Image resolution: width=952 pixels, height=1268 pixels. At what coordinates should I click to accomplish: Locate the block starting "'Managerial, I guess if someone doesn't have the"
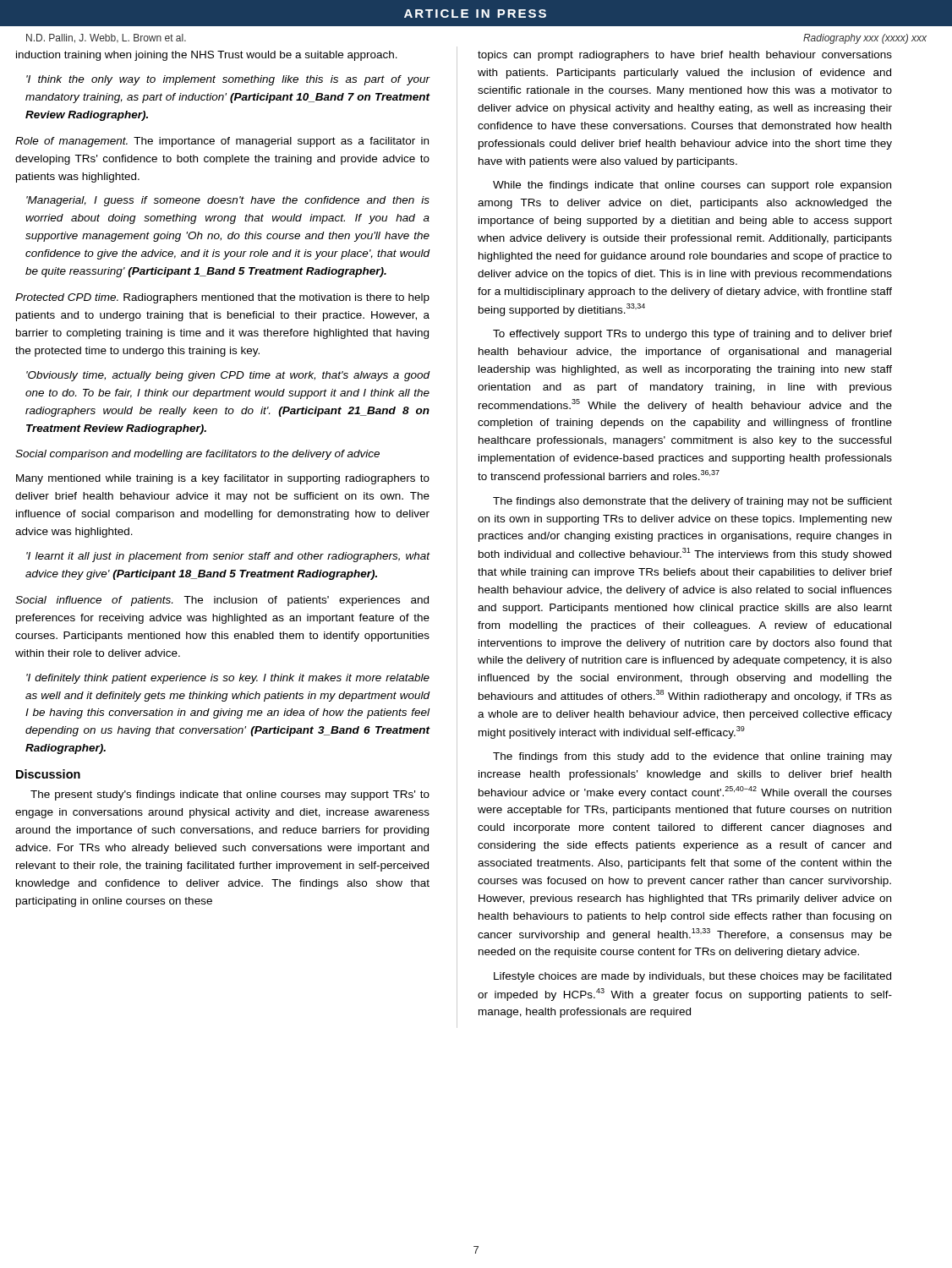227,236
